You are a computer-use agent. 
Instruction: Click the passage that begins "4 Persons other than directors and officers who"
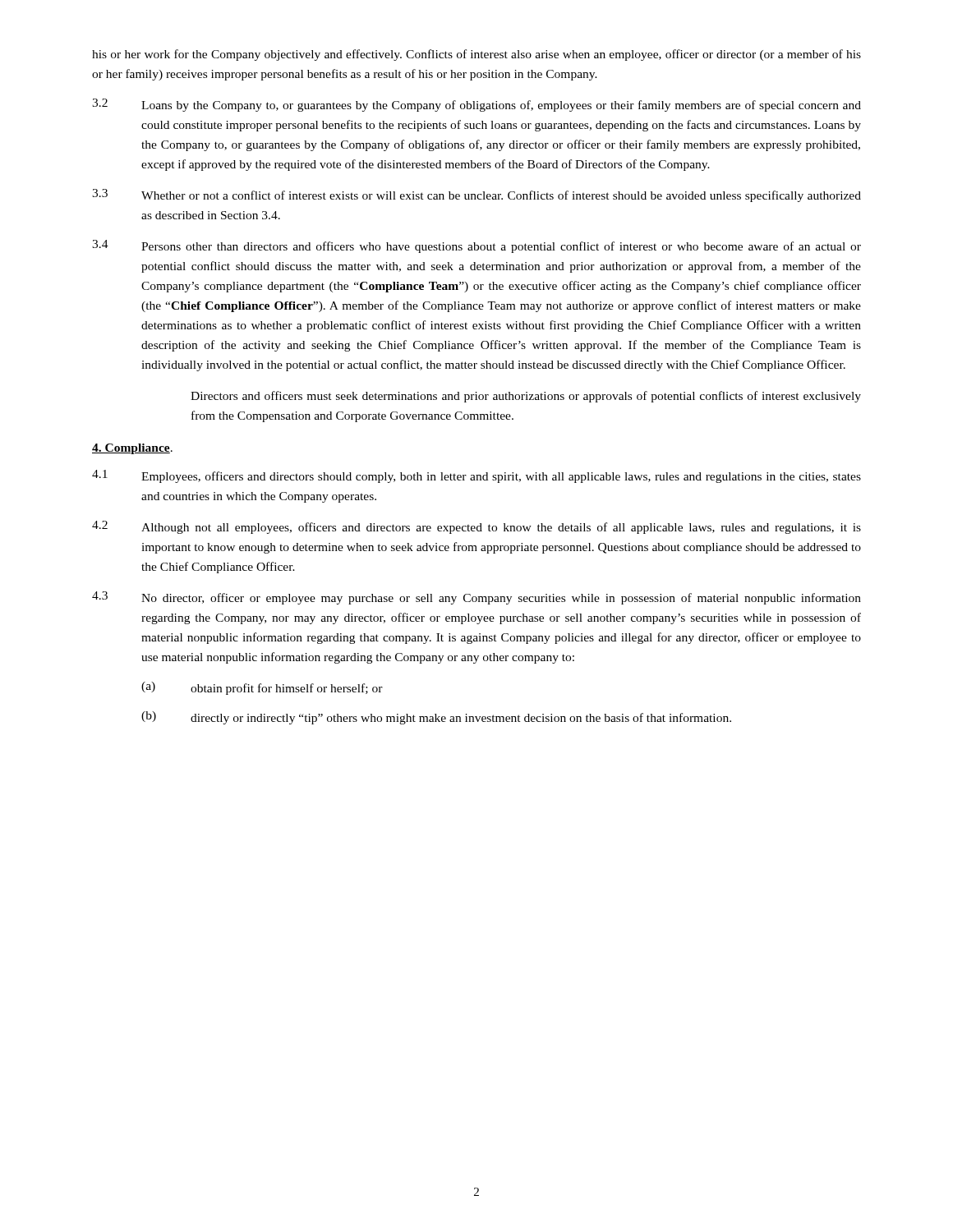point(476,306)
